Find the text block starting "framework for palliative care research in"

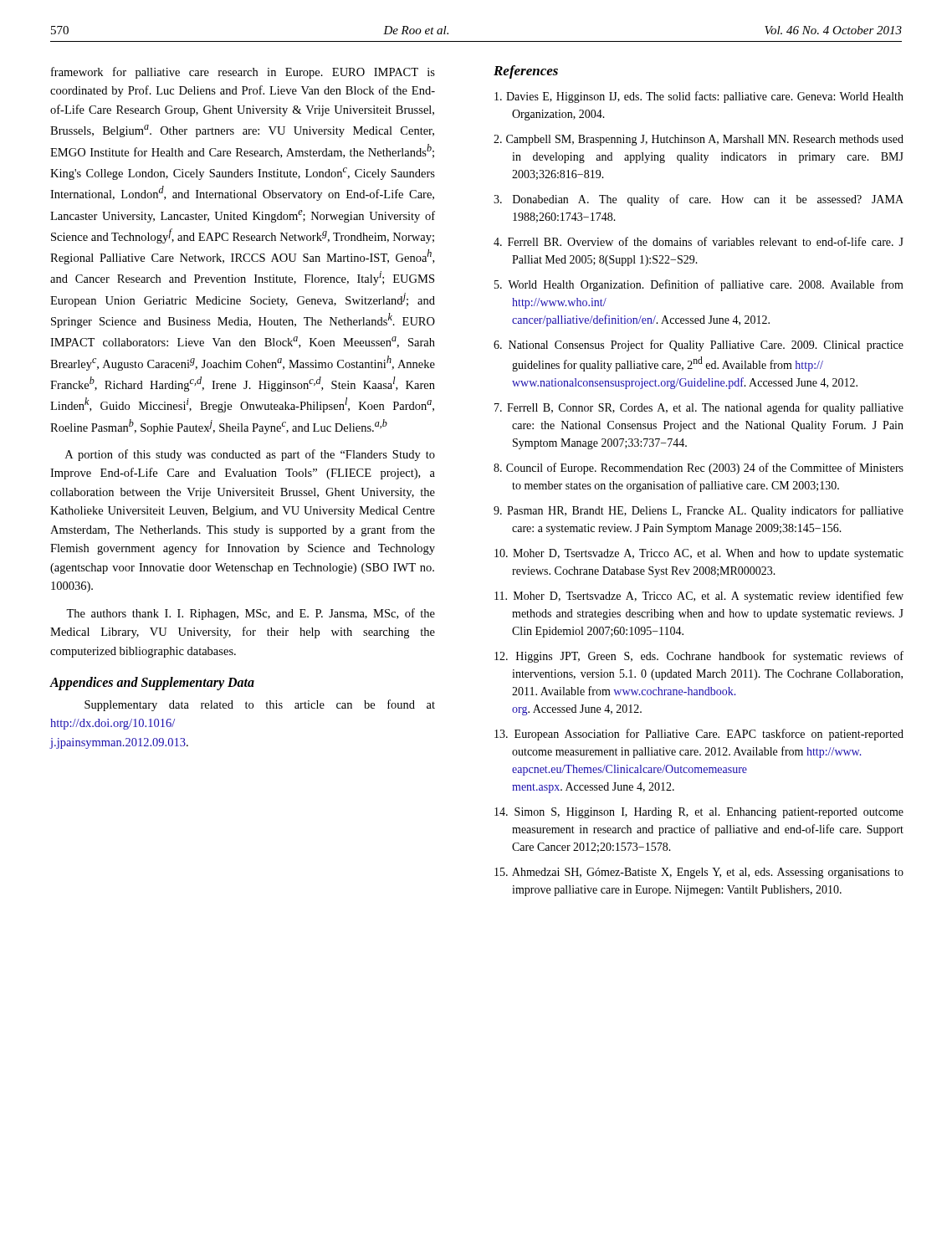pyautogui.click(x=243, y=249)
